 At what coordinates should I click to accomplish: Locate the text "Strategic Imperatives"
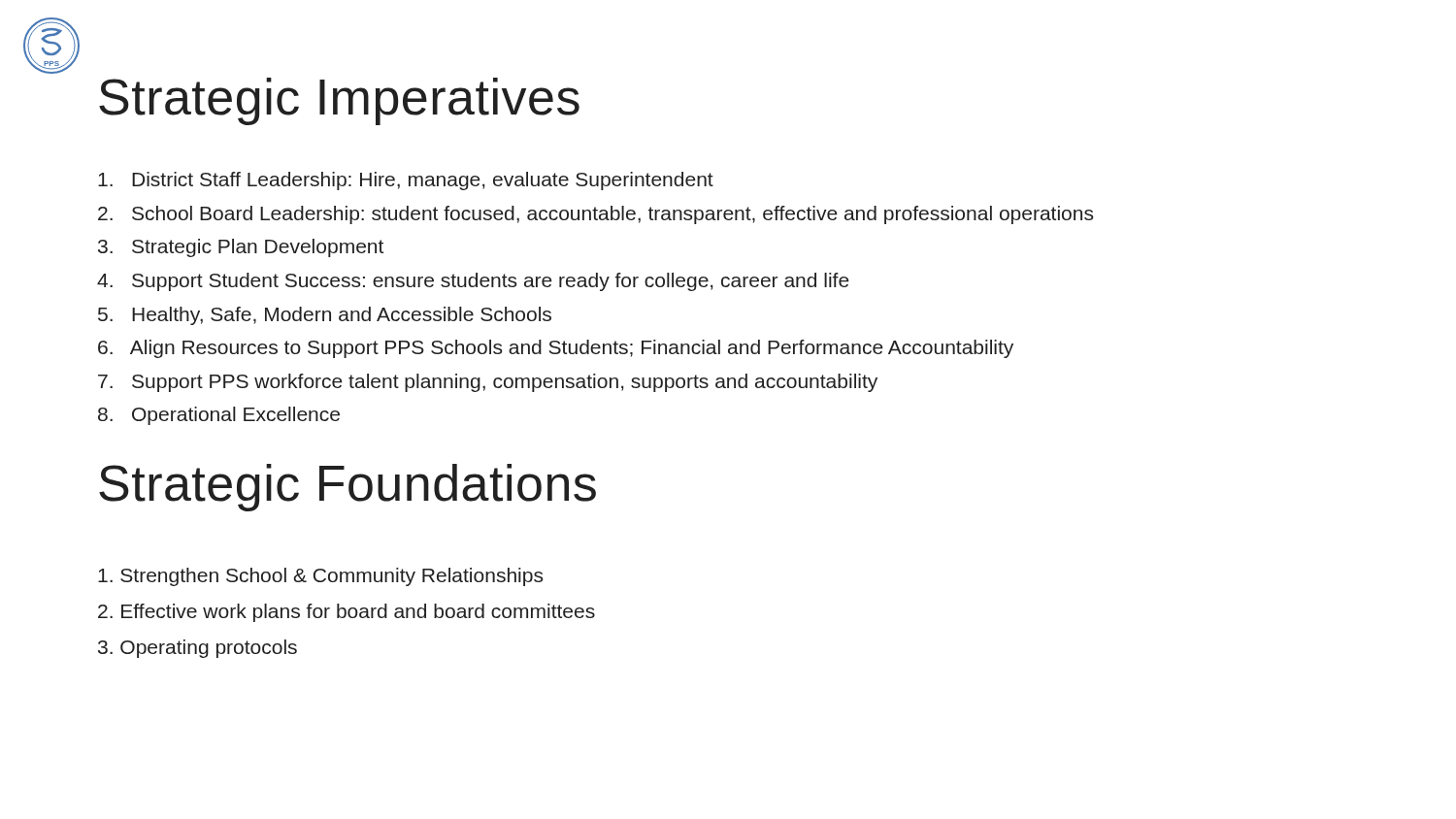tap(339, 97)
